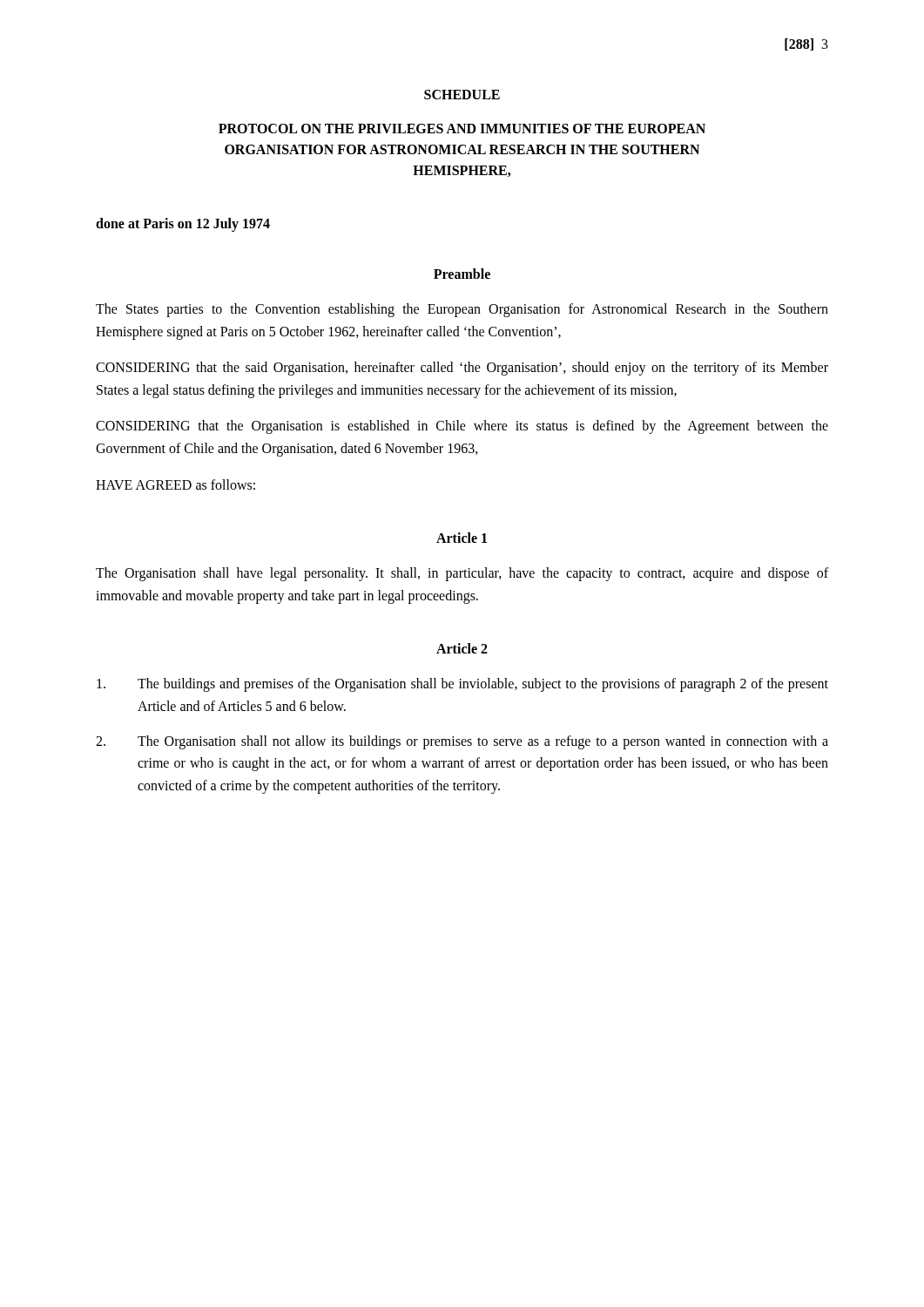Screen dimensions: 1307x924
Task: Point to the block starting "done at Paris on 12 July 1974"
Action: pyautogui.click(x=183, y=223)
